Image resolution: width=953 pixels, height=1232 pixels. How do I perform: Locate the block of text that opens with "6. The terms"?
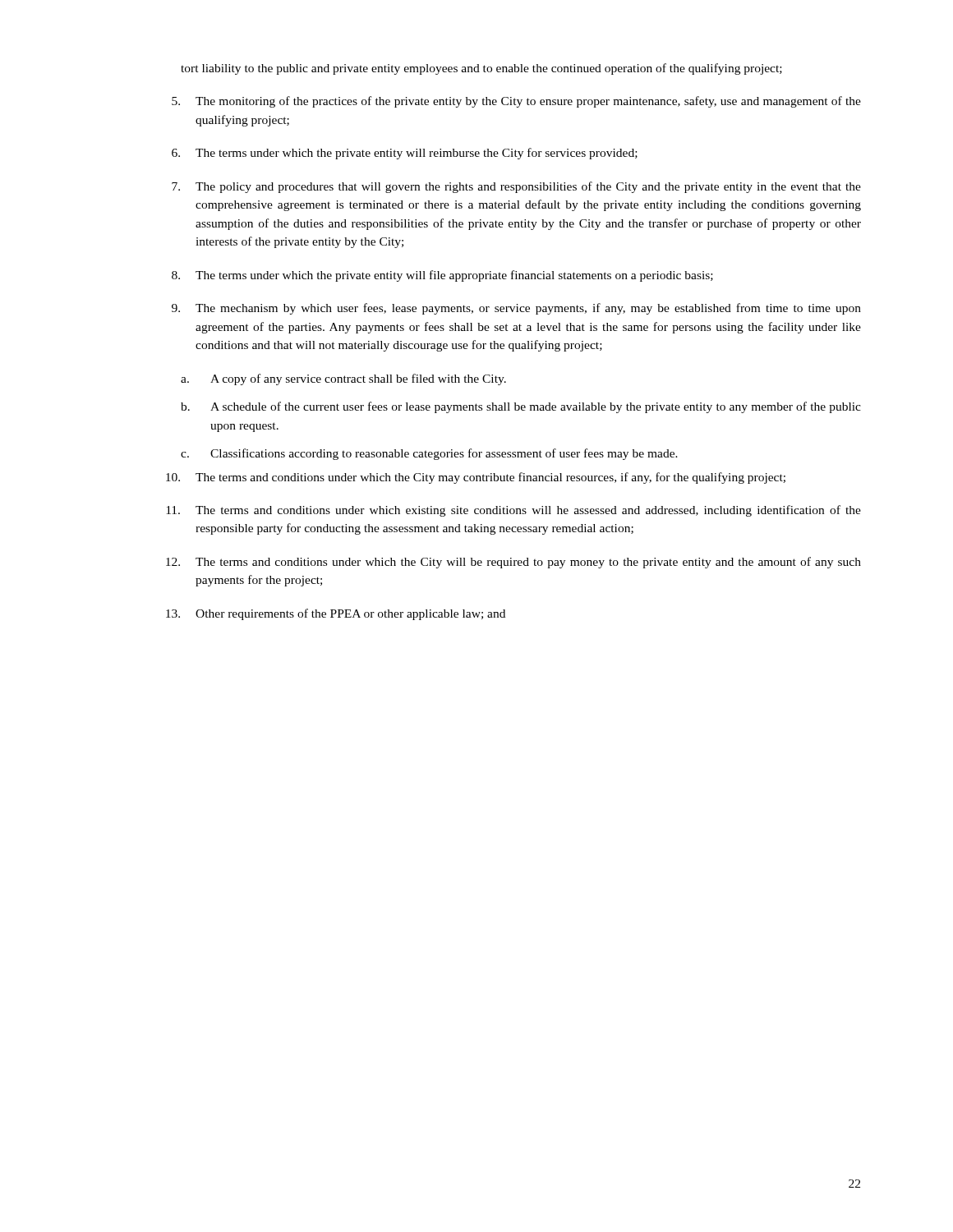(x=499, y=153)
